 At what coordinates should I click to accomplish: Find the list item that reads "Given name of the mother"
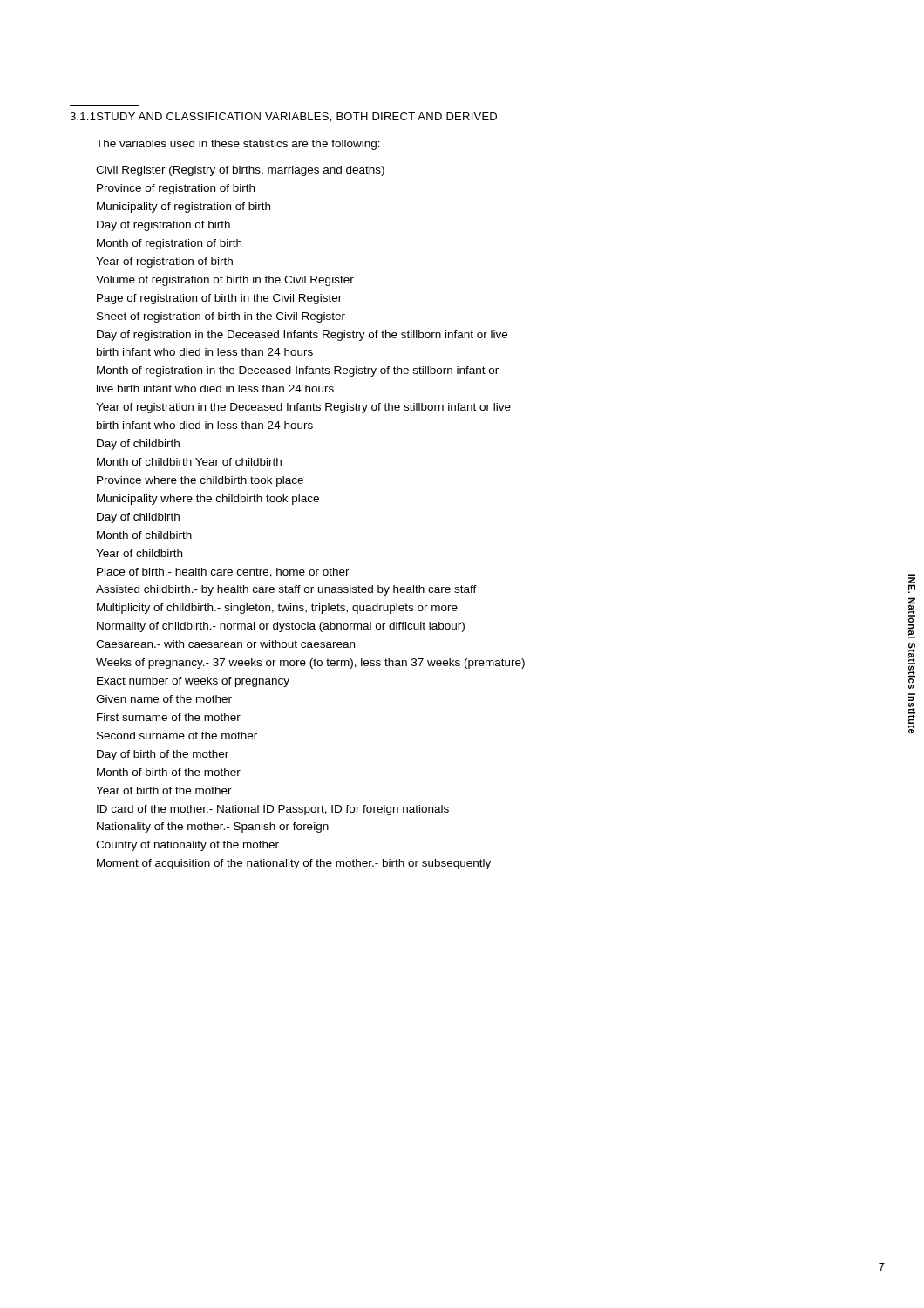click(164, 699)
